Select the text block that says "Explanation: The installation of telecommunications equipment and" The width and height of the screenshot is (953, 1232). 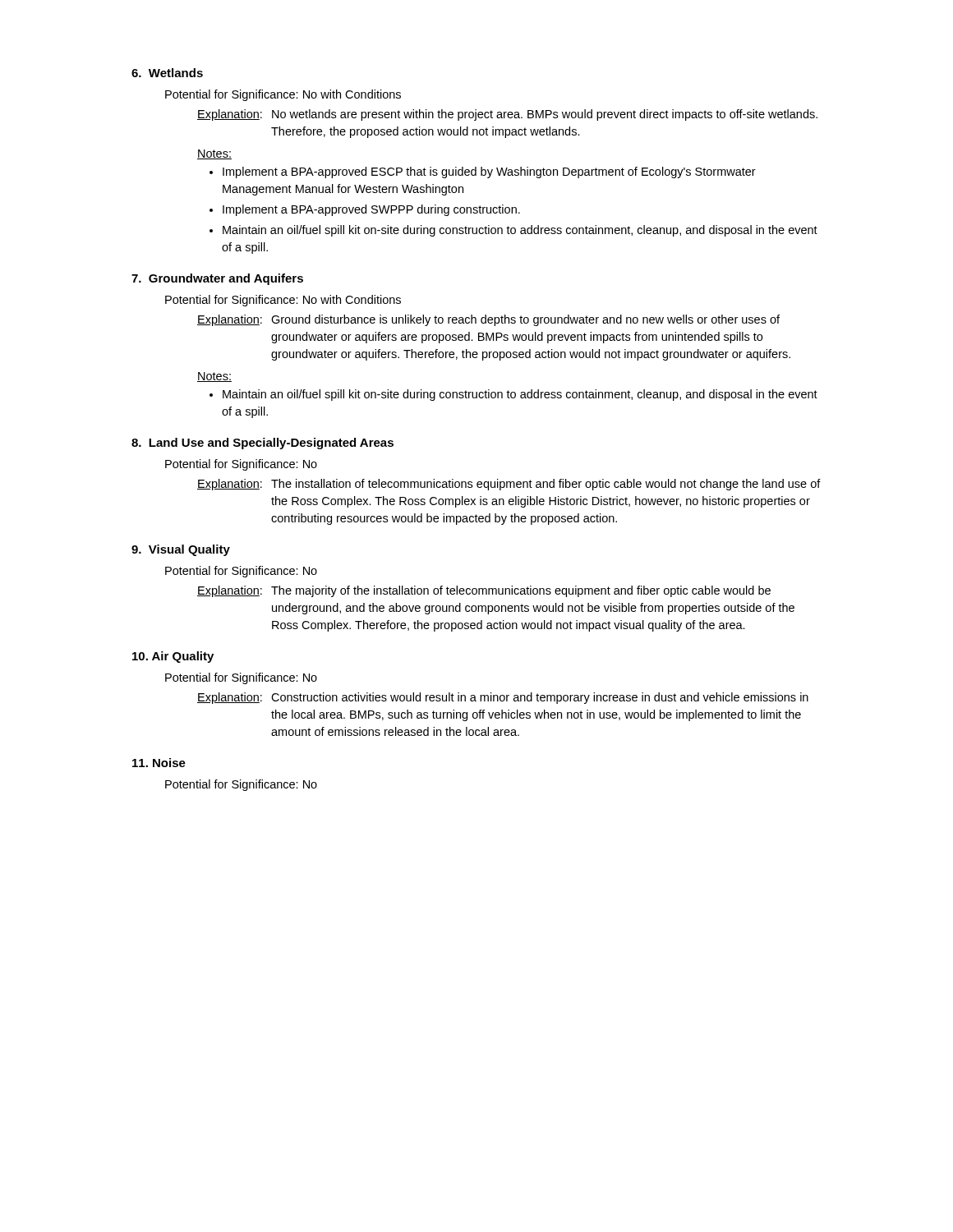click(x=509, y=502)
